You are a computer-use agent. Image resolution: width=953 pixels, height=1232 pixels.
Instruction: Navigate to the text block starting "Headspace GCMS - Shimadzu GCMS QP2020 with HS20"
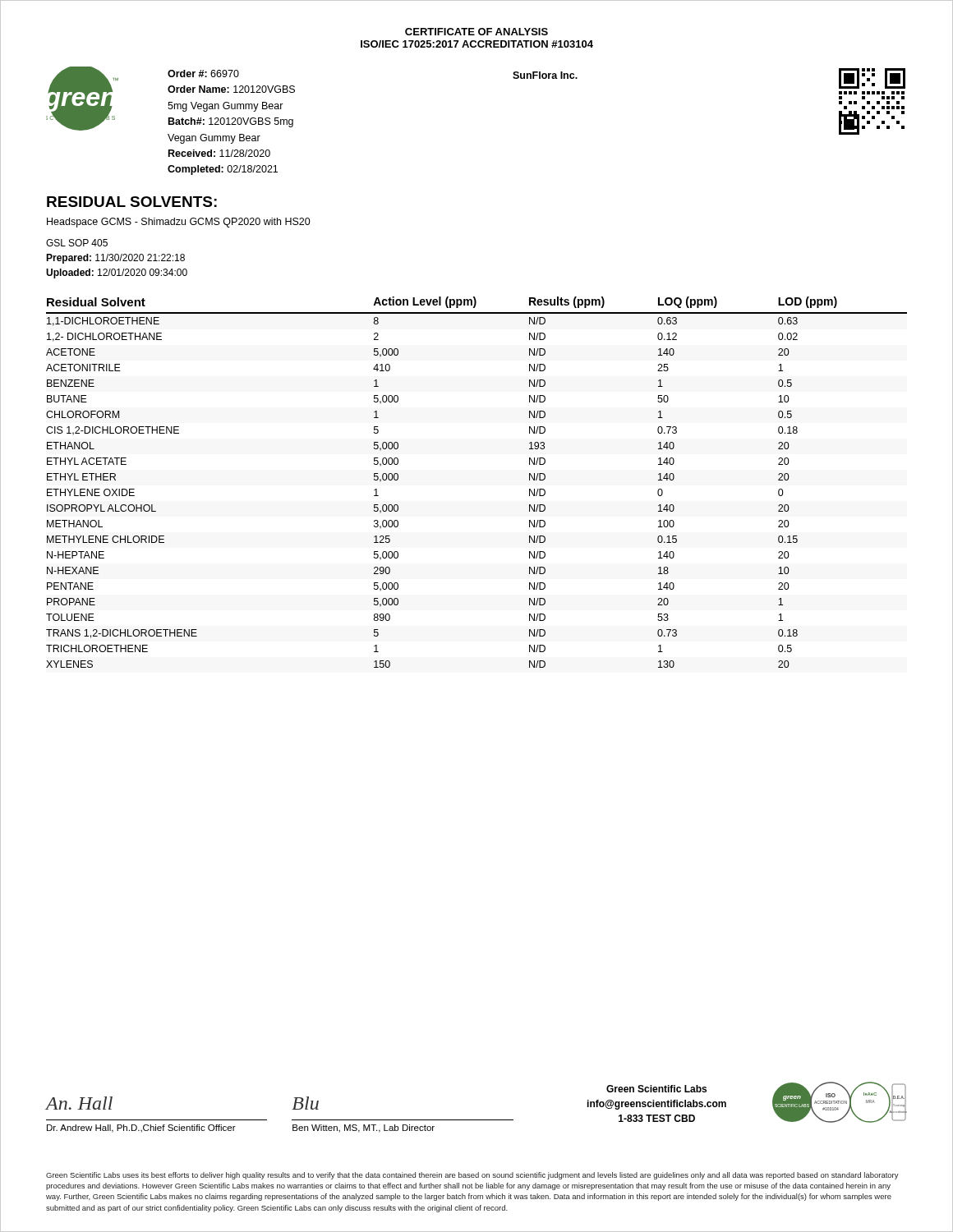178,221
